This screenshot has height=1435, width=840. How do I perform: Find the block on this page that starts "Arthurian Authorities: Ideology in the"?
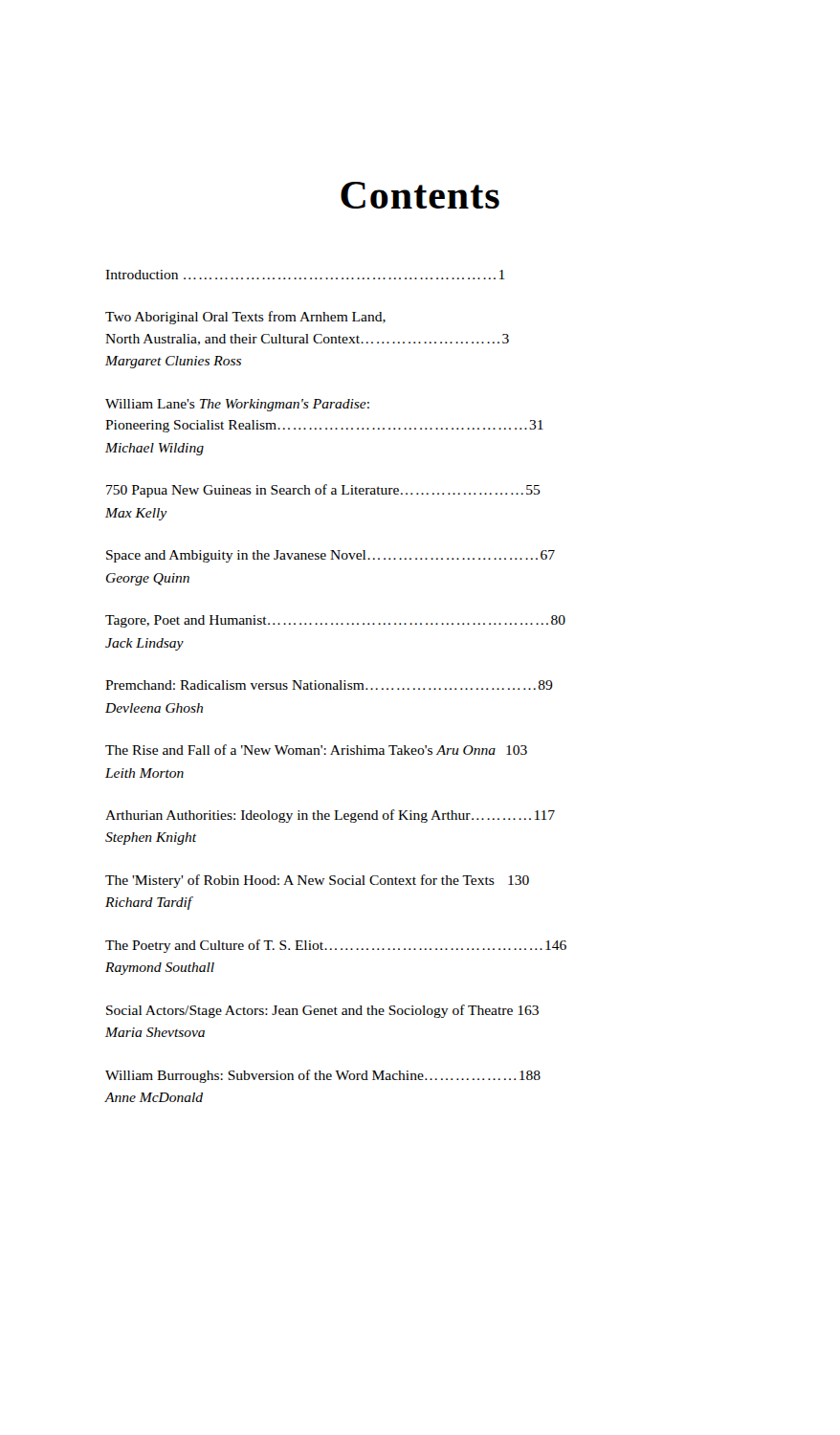tap(420, 826)
